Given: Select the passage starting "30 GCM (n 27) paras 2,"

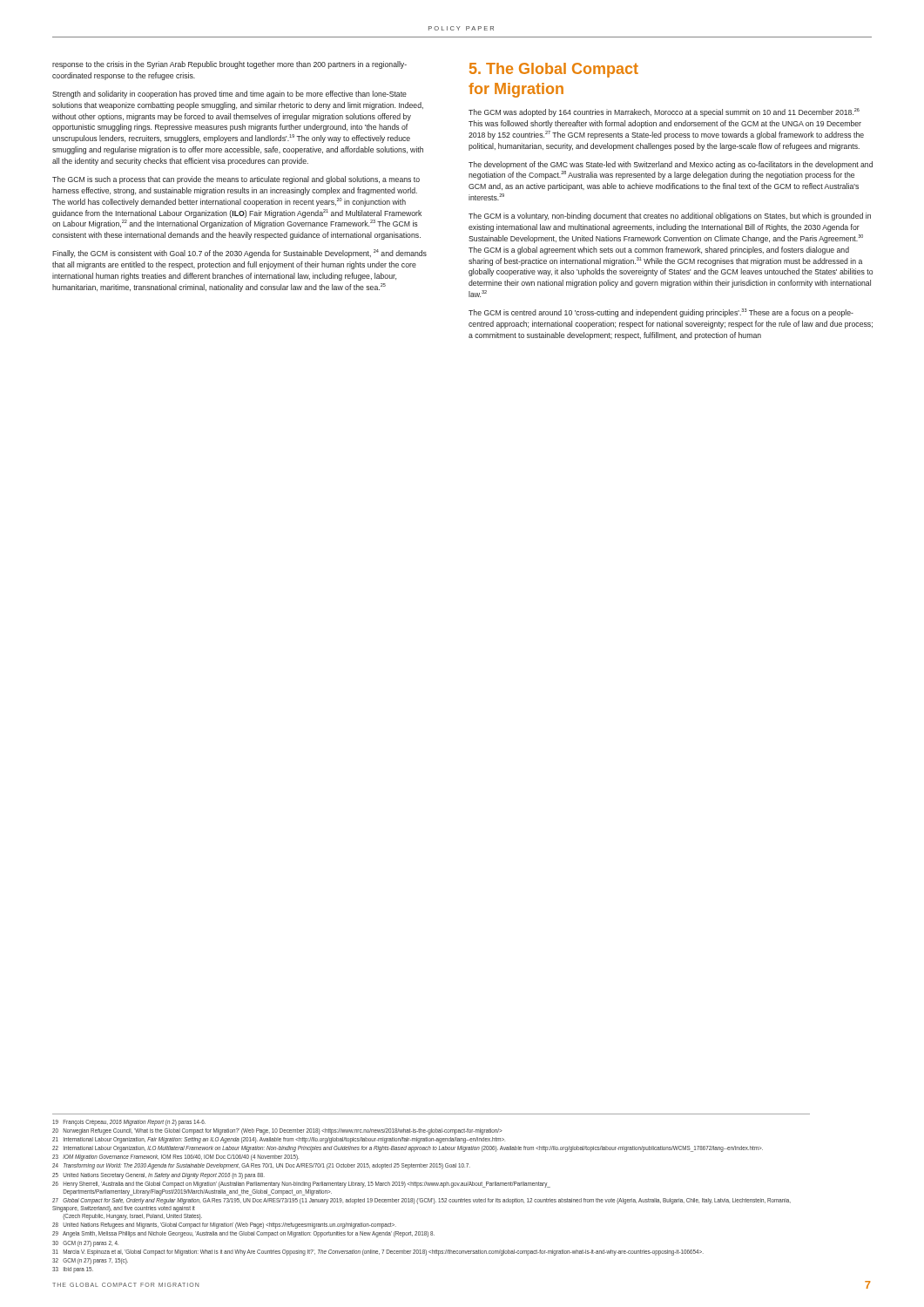Looking at the screenshot, I should [x=86, y=1242].
